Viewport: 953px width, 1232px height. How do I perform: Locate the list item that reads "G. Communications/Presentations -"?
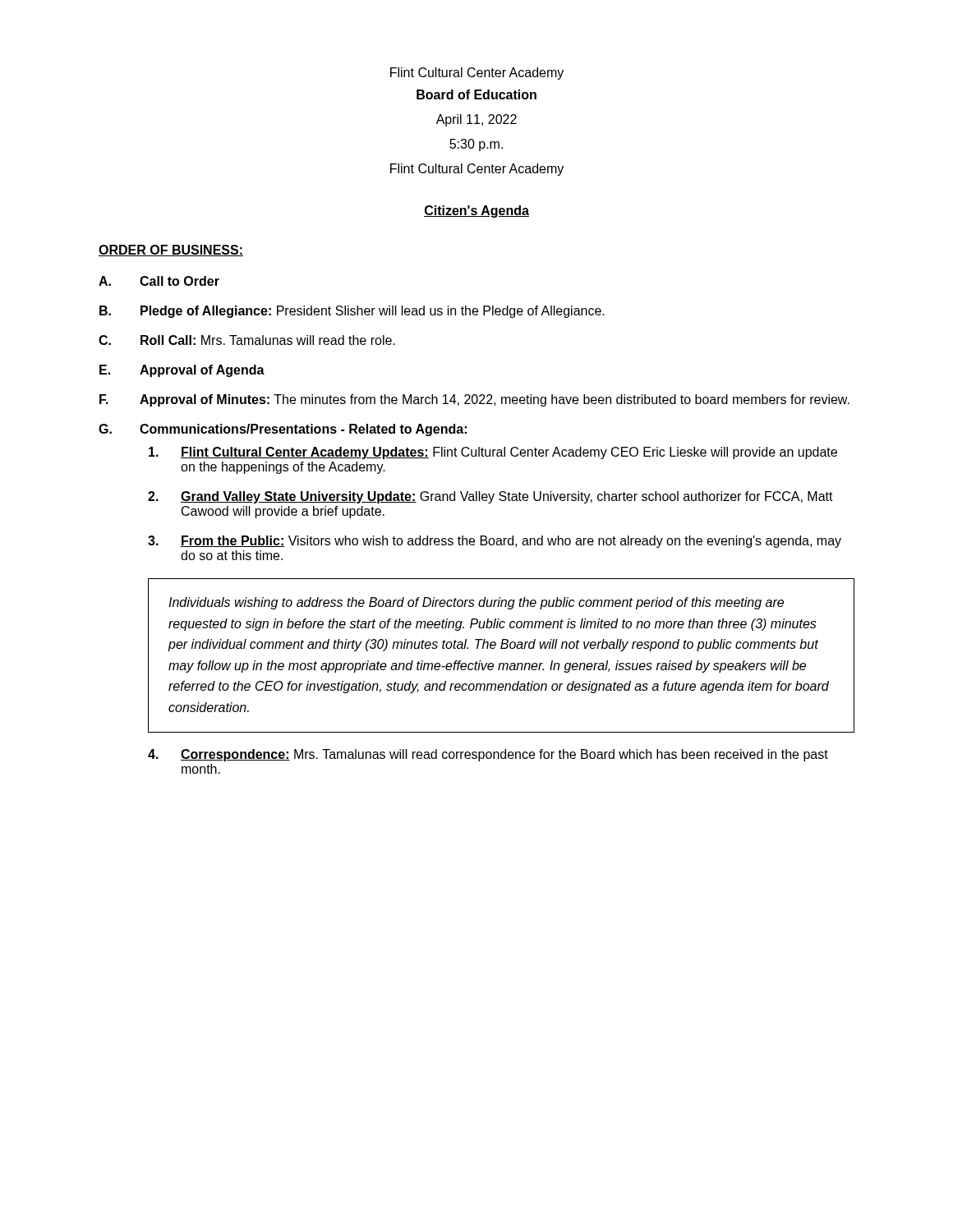pyautogui.click(x=476, y=430)
